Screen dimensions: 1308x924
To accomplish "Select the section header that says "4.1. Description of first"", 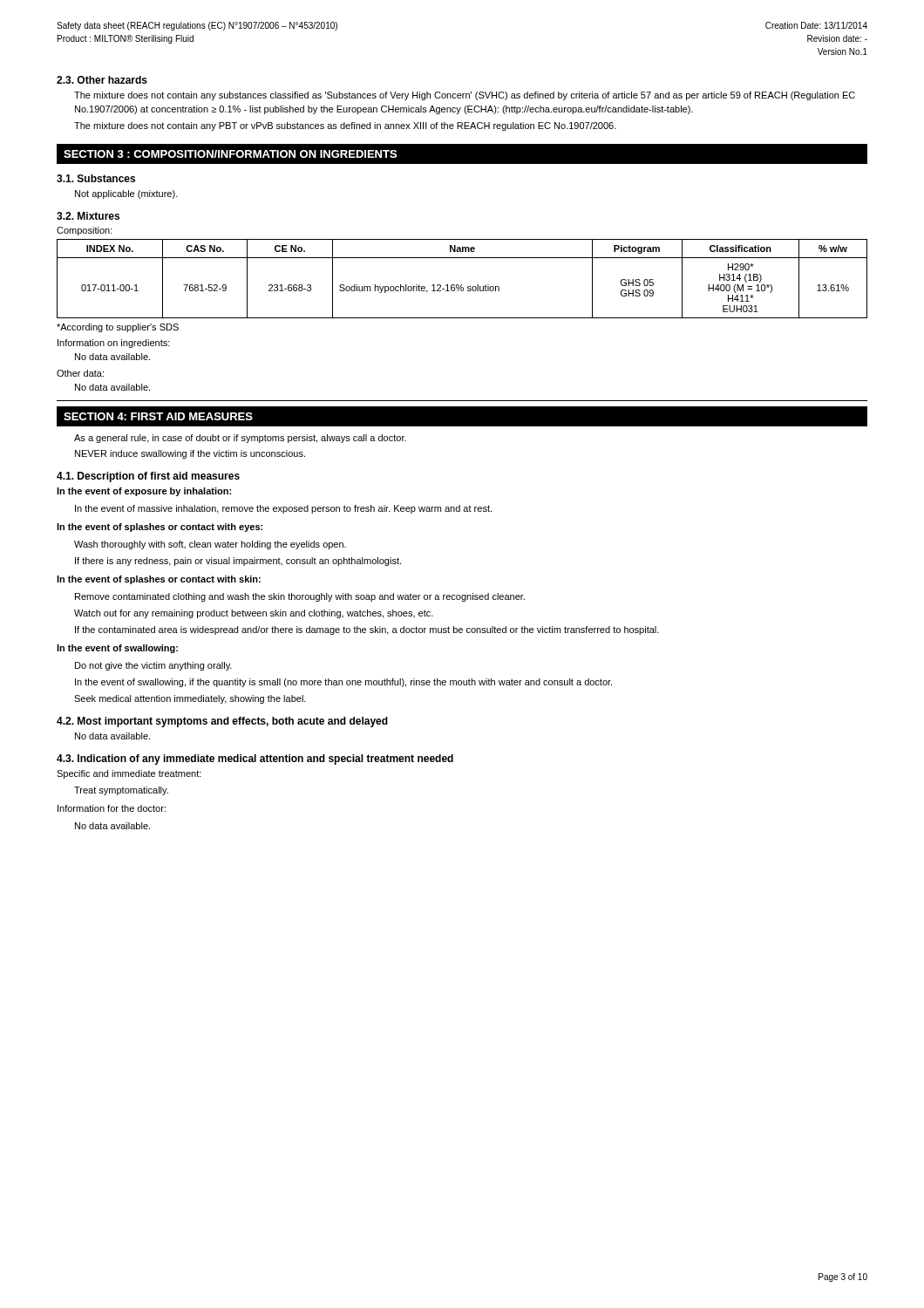I will (x=148, y=476).
